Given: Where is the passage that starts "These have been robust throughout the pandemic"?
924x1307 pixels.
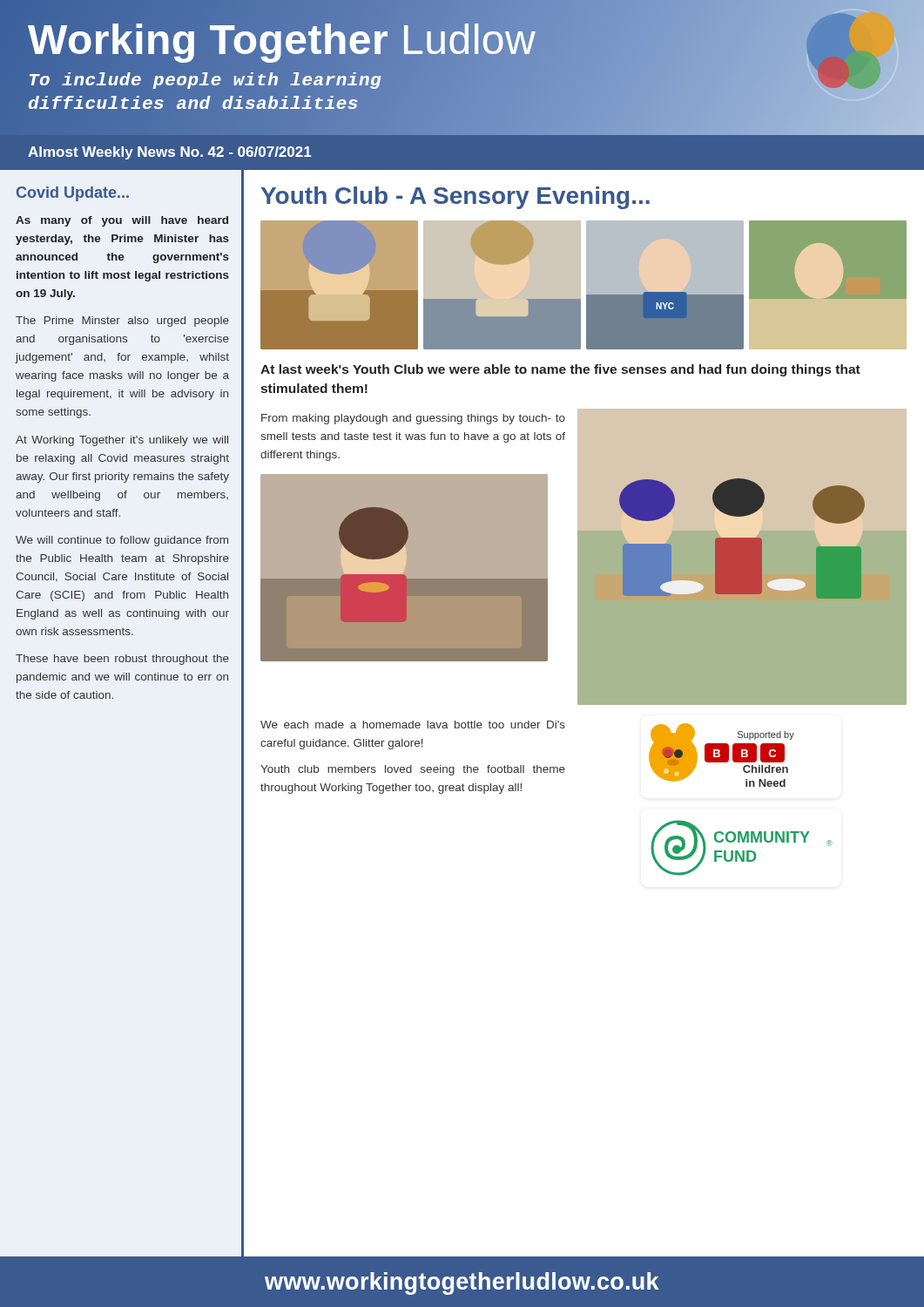Looking at the screenshot, I should coord(122,677).
